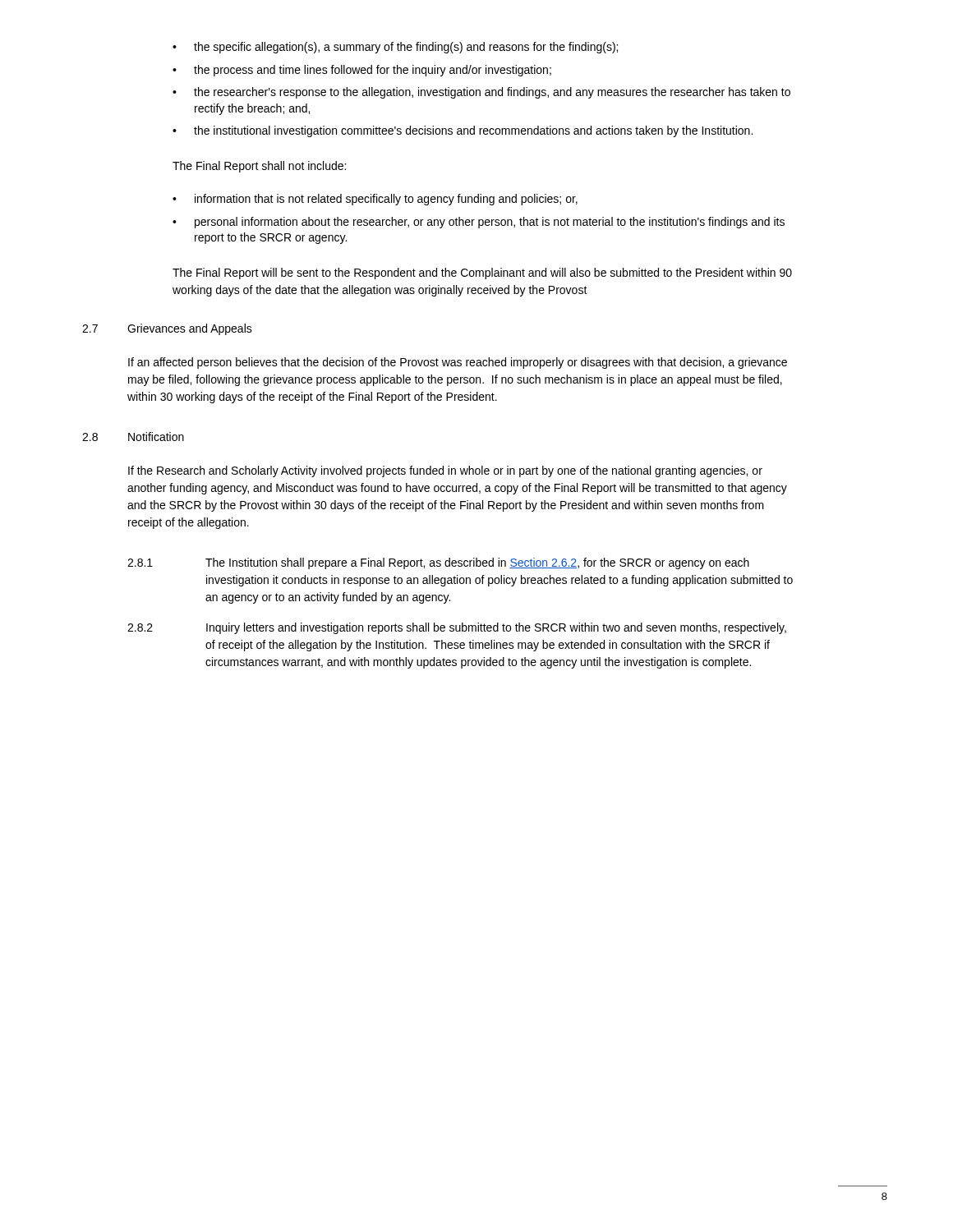The height and width of the screenshot is (1232, 953).
Task: Navigate to the passage starting "• information that is not related specifically to"
Action: 375,199
